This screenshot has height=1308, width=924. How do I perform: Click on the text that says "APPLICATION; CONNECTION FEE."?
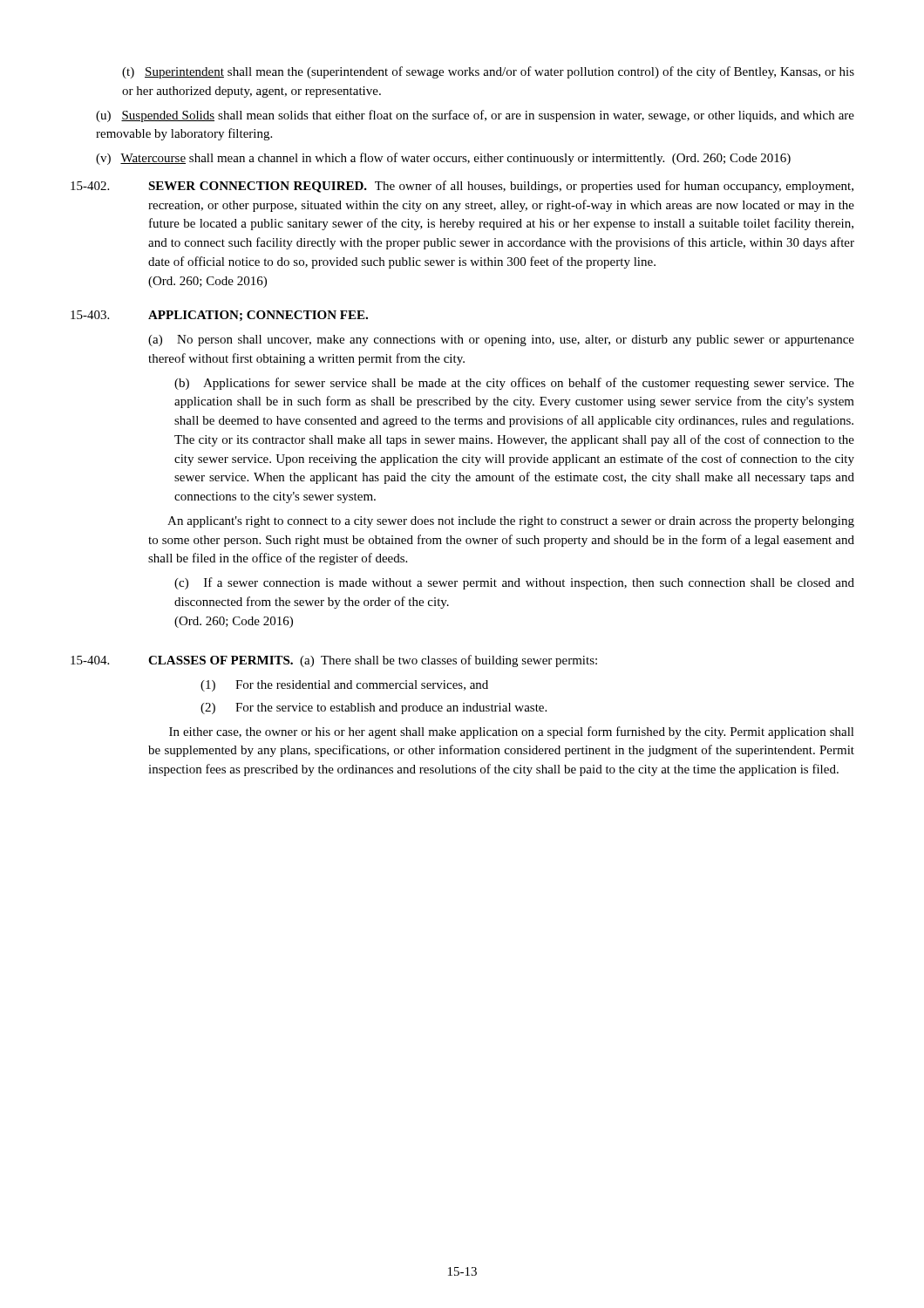click(258, 315)
